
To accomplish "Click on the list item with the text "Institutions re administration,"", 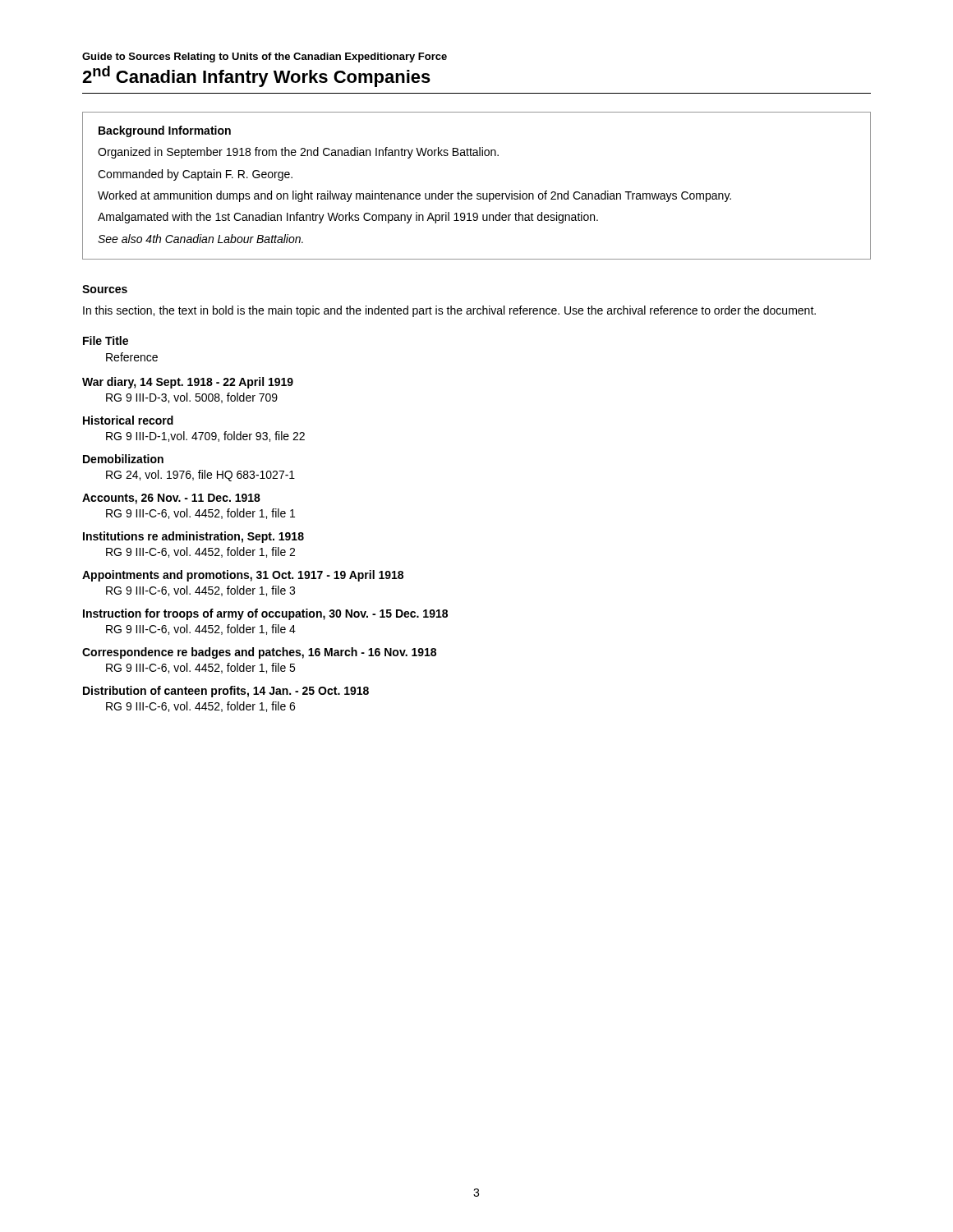I will (193, 537).
